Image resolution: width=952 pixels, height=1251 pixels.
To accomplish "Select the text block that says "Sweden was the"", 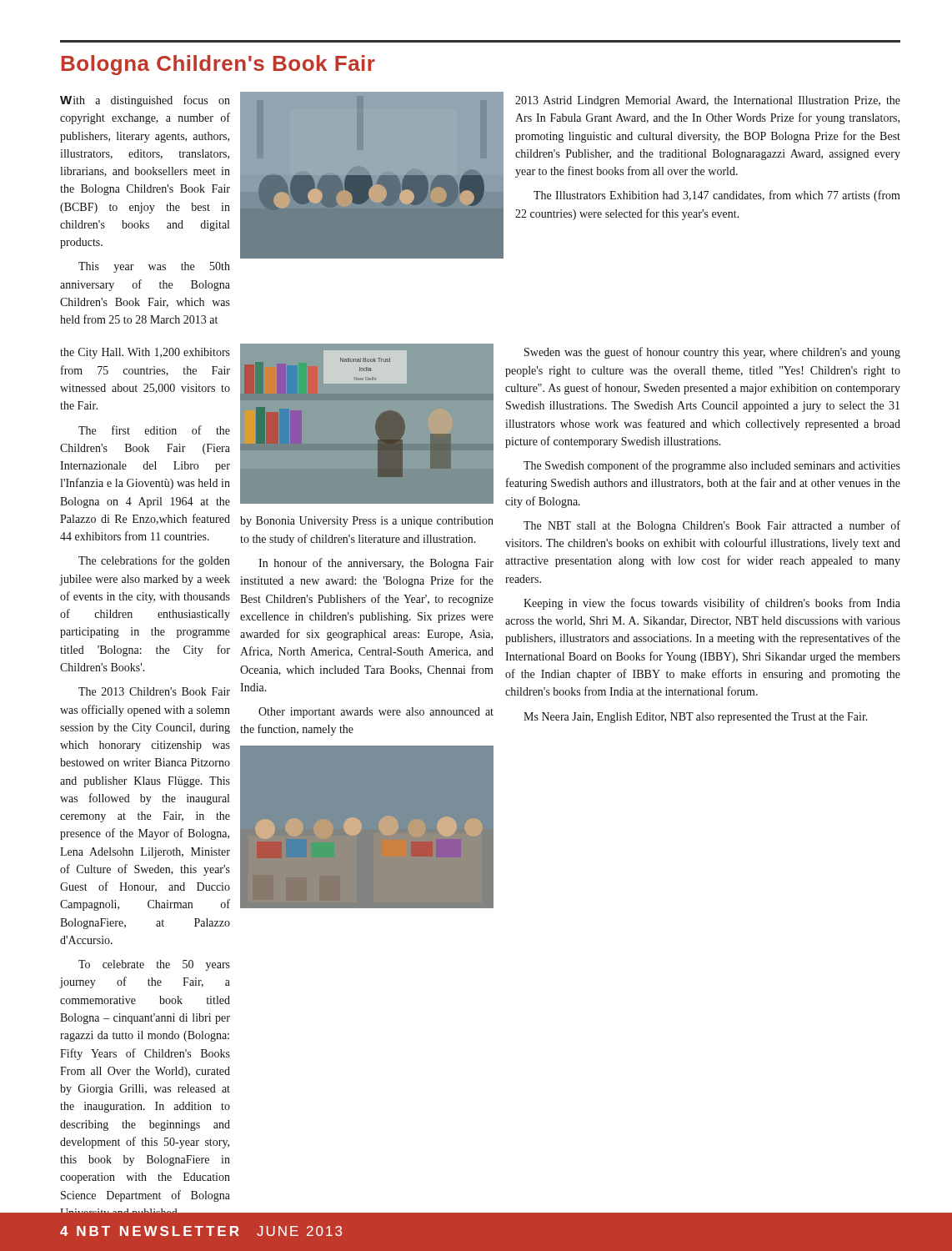I will tap(703, 397).
